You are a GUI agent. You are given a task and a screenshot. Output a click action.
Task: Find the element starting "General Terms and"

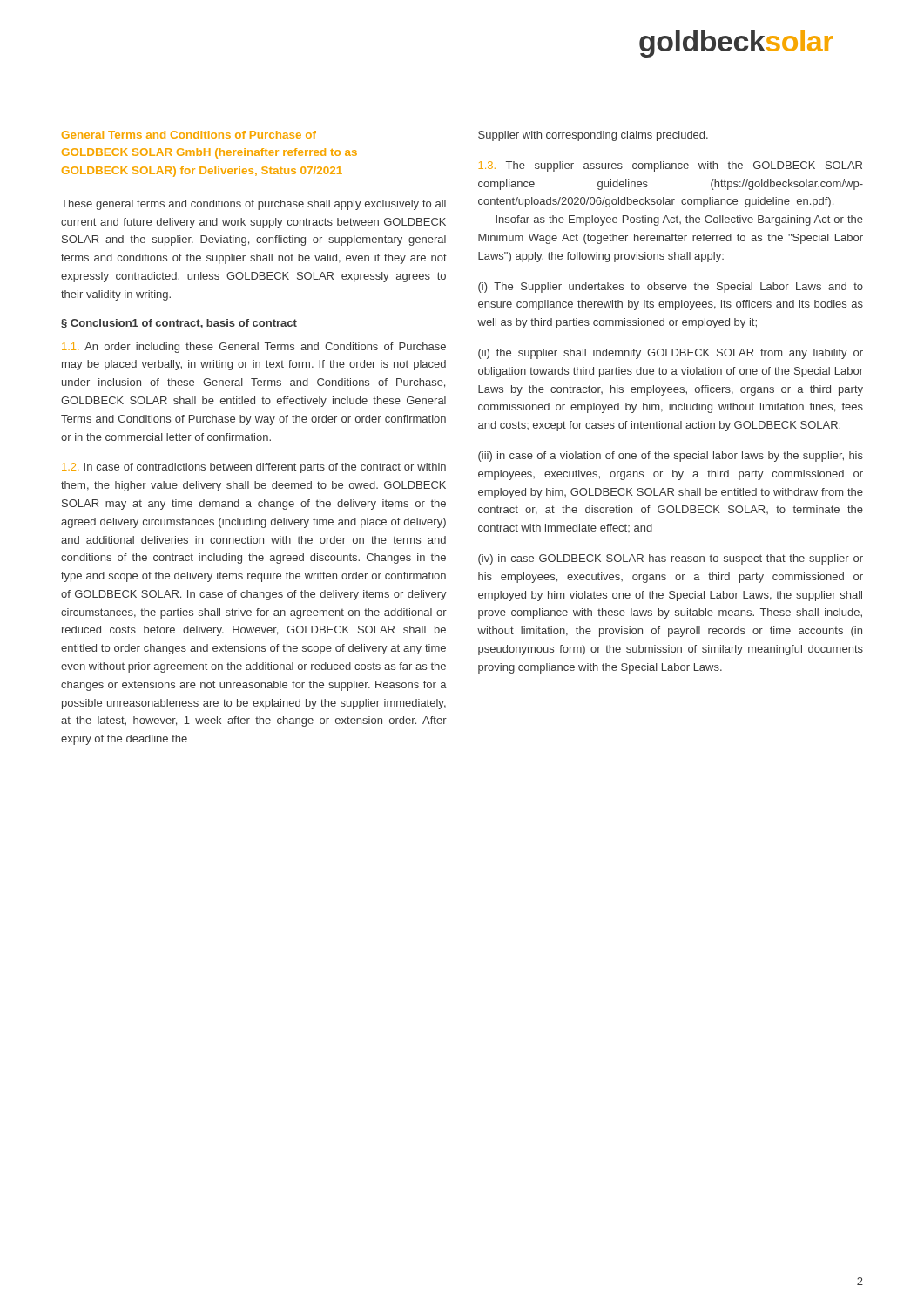(209, 152)
